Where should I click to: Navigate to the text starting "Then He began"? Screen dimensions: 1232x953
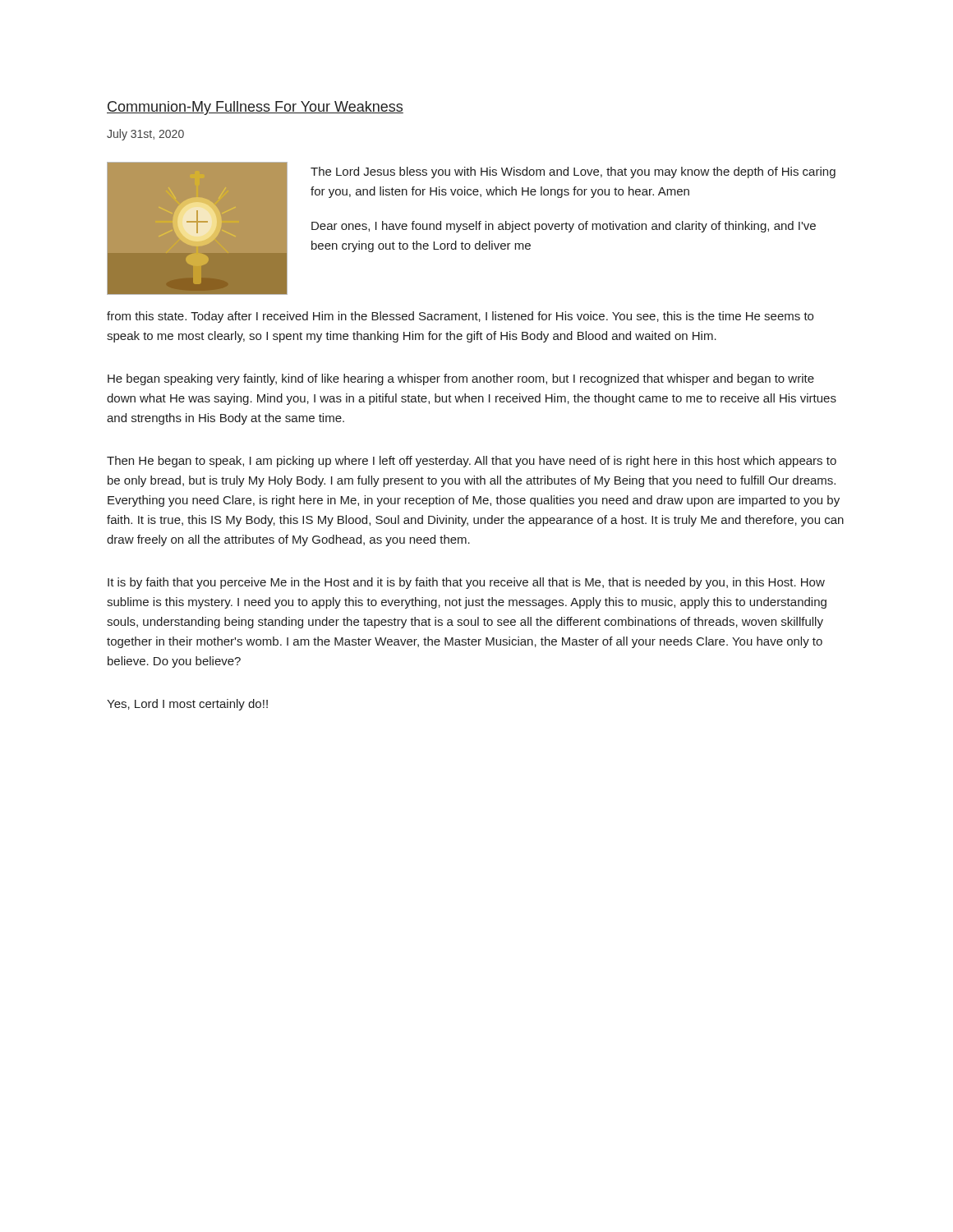tap(475, 500)
